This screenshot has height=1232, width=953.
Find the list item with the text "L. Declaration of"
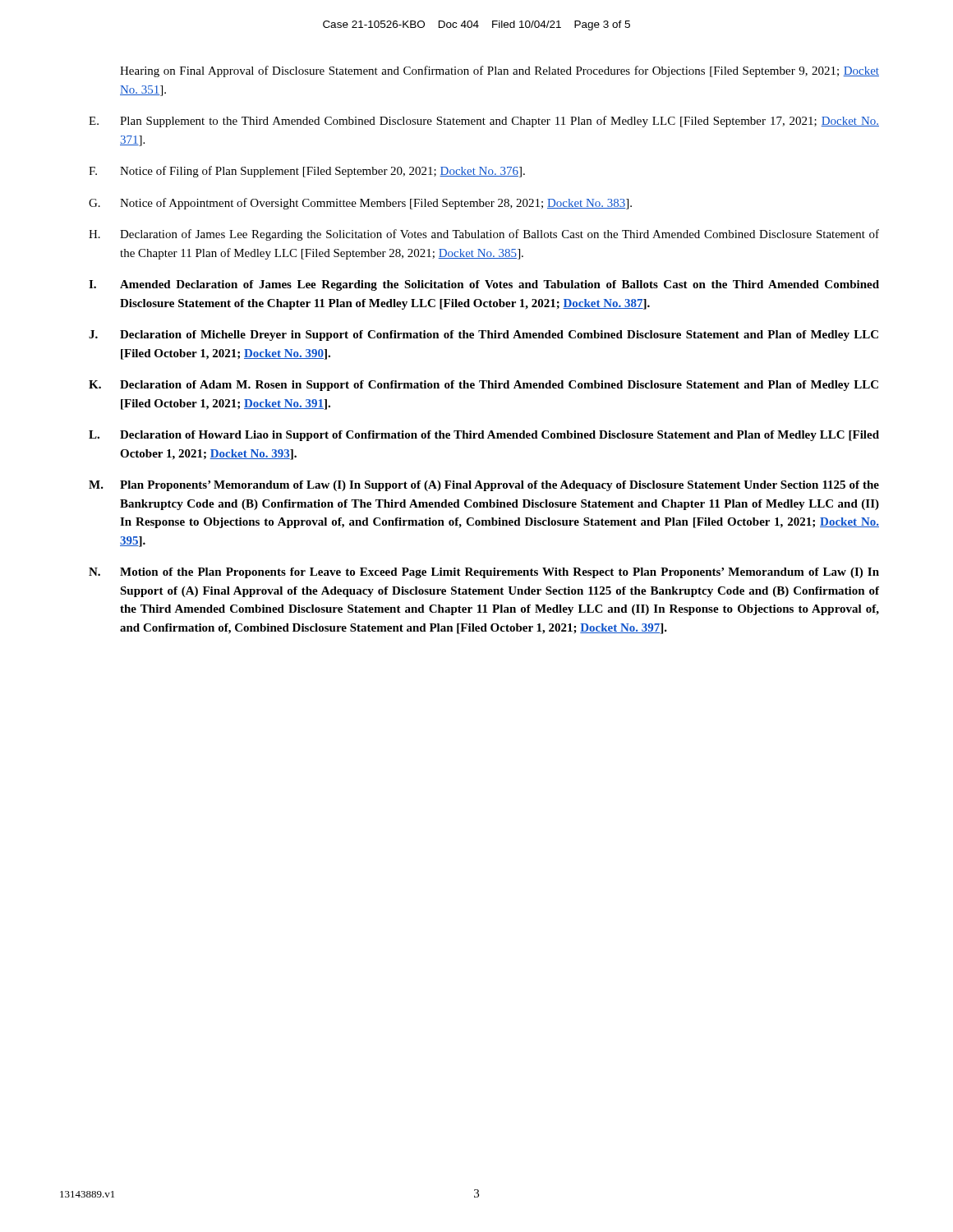[484, 444]
